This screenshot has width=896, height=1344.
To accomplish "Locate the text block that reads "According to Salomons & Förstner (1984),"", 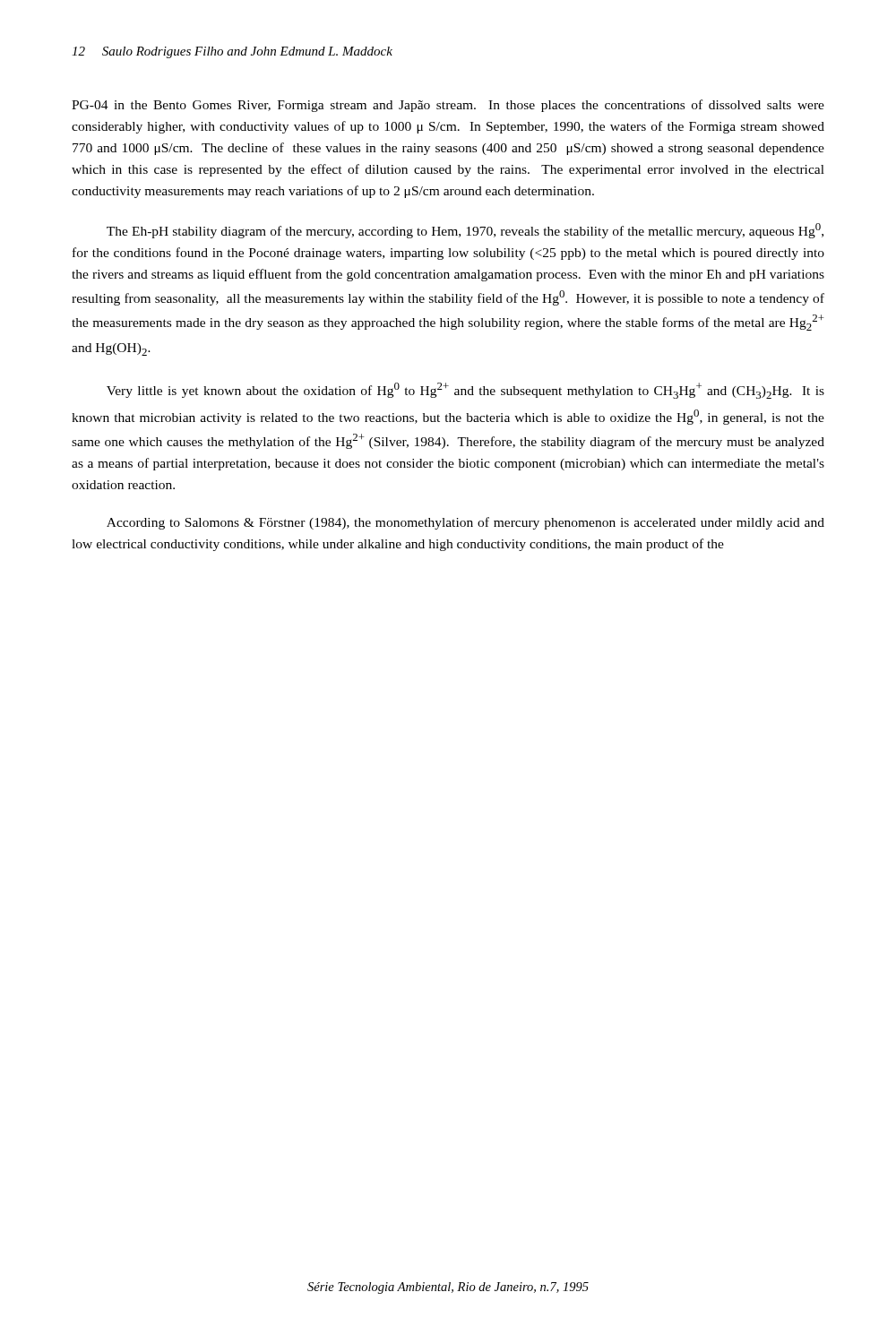I will (x=448, y=534).
